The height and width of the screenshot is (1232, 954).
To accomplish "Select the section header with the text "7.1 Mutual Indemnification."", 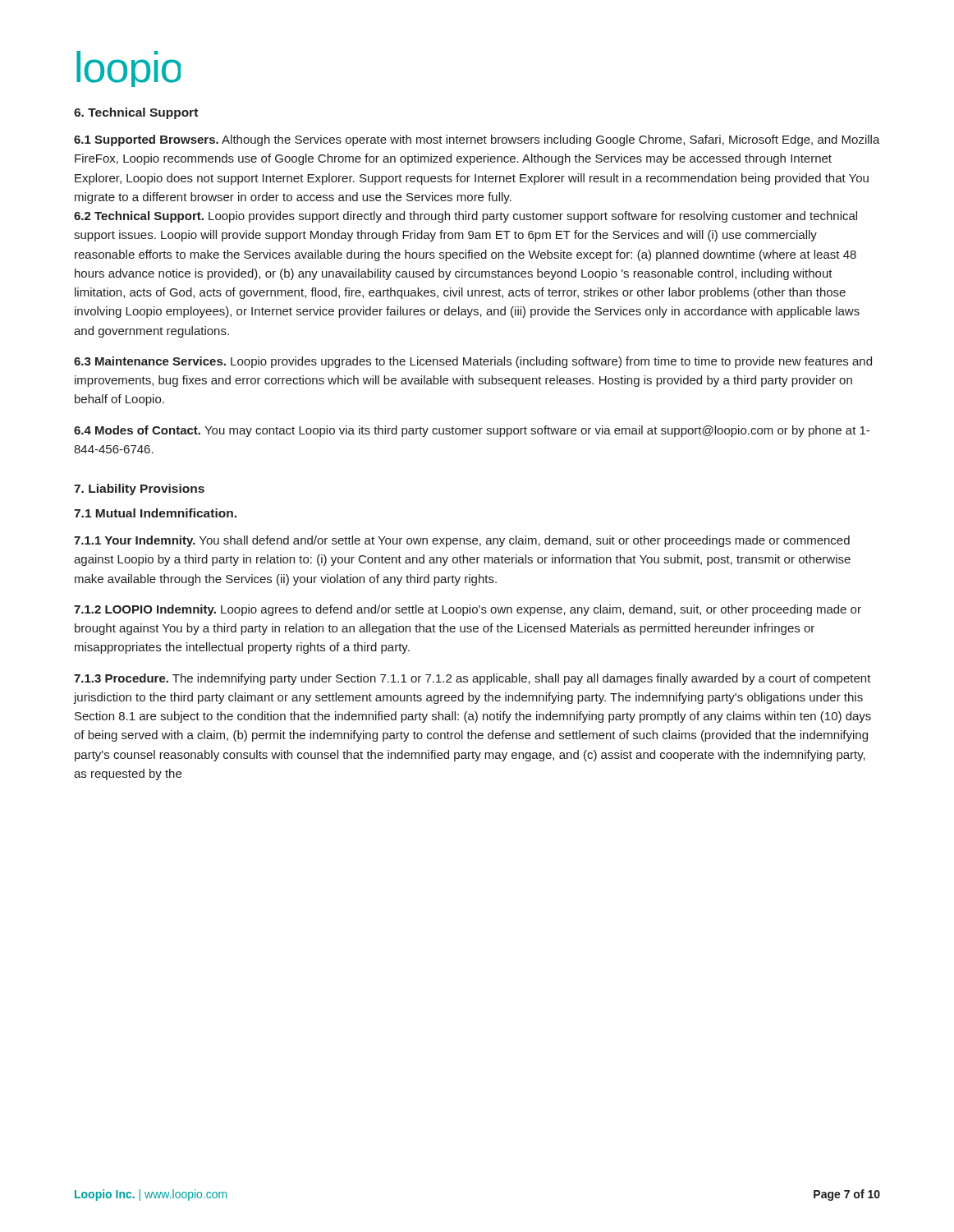I will click(x=156, y=513).
